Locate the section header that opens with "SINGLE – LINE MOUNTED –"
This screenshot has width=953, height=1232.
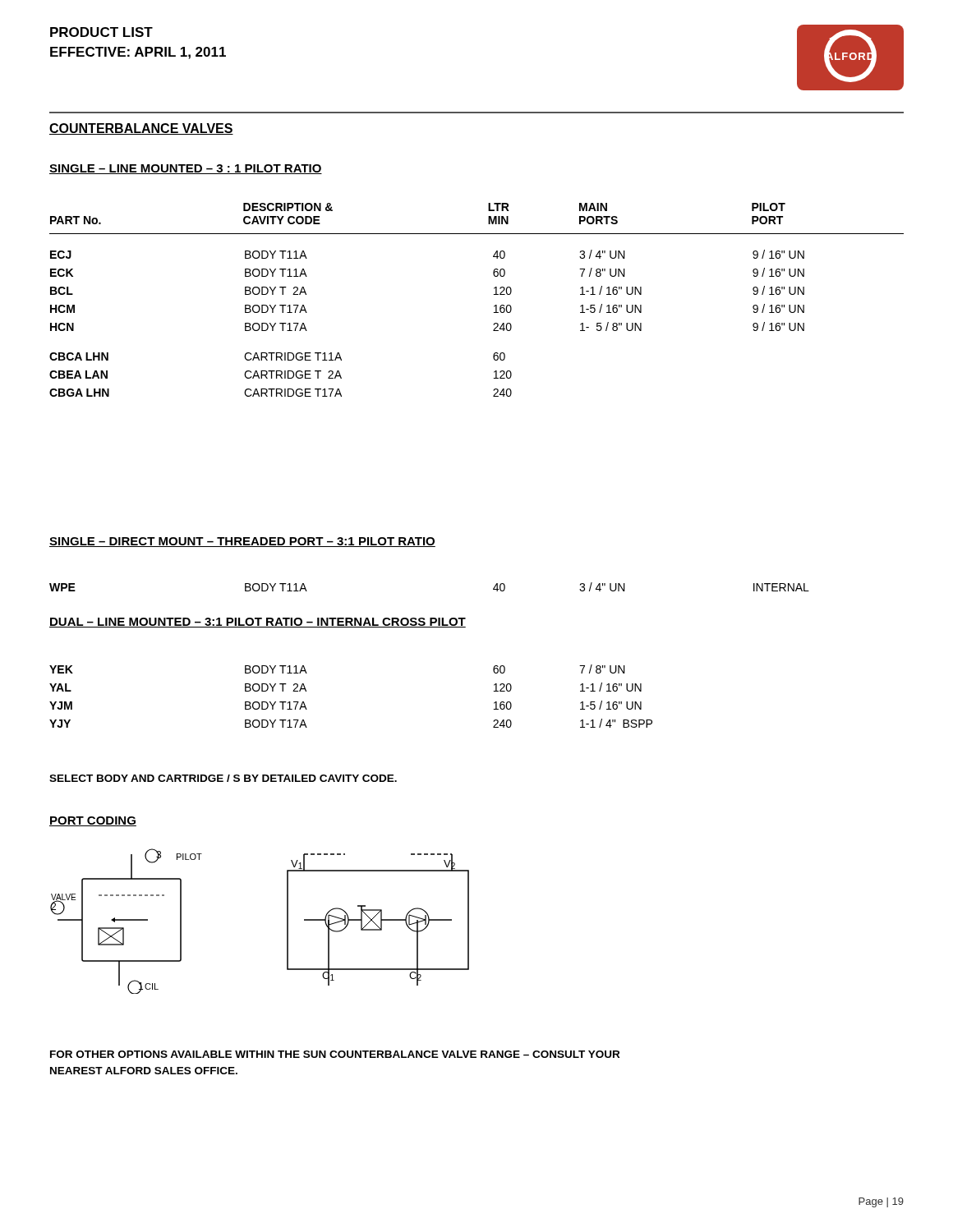(185, 168)
